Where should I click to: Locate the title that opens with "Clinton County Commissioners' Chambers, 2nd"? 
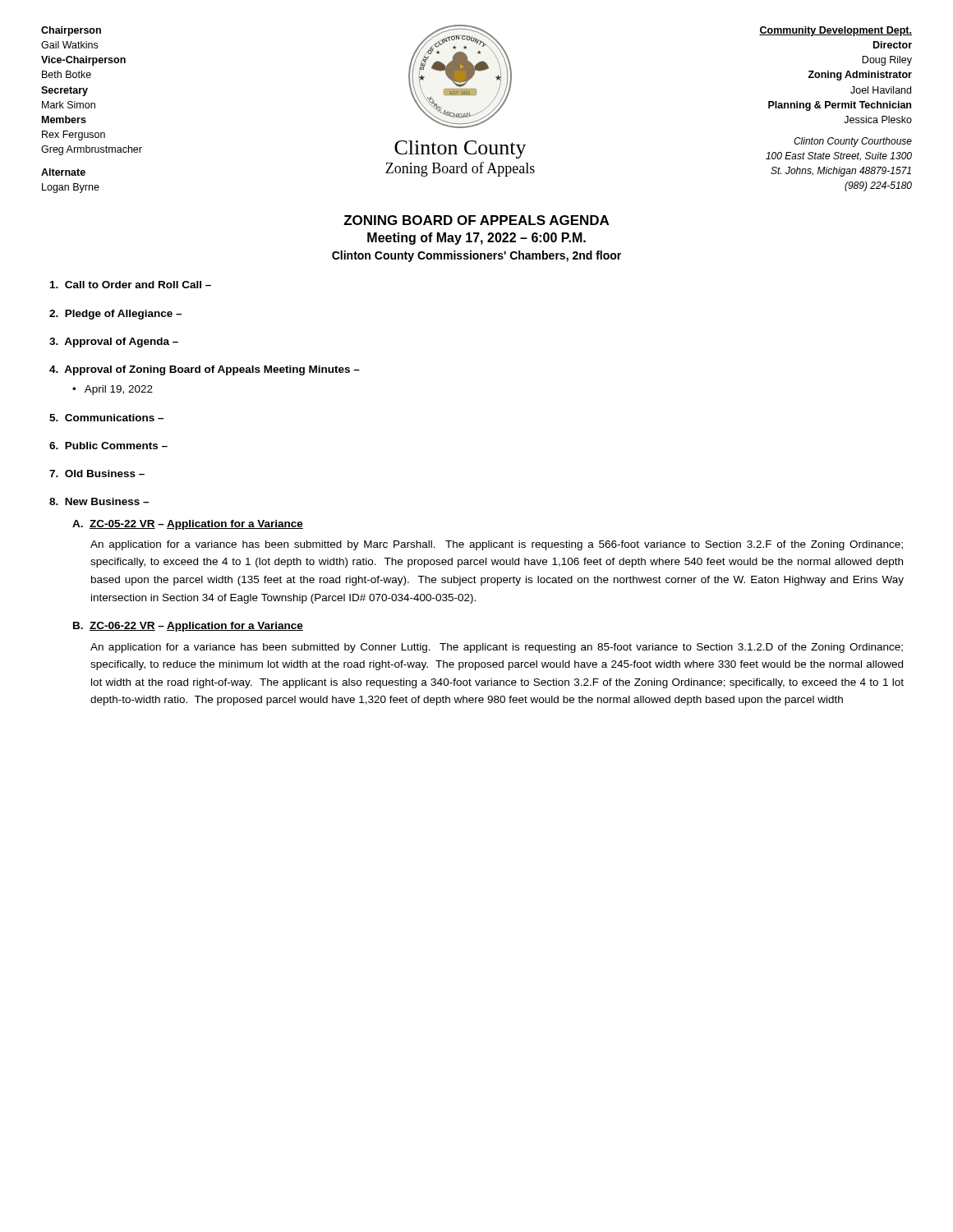[x=476, y=256]
